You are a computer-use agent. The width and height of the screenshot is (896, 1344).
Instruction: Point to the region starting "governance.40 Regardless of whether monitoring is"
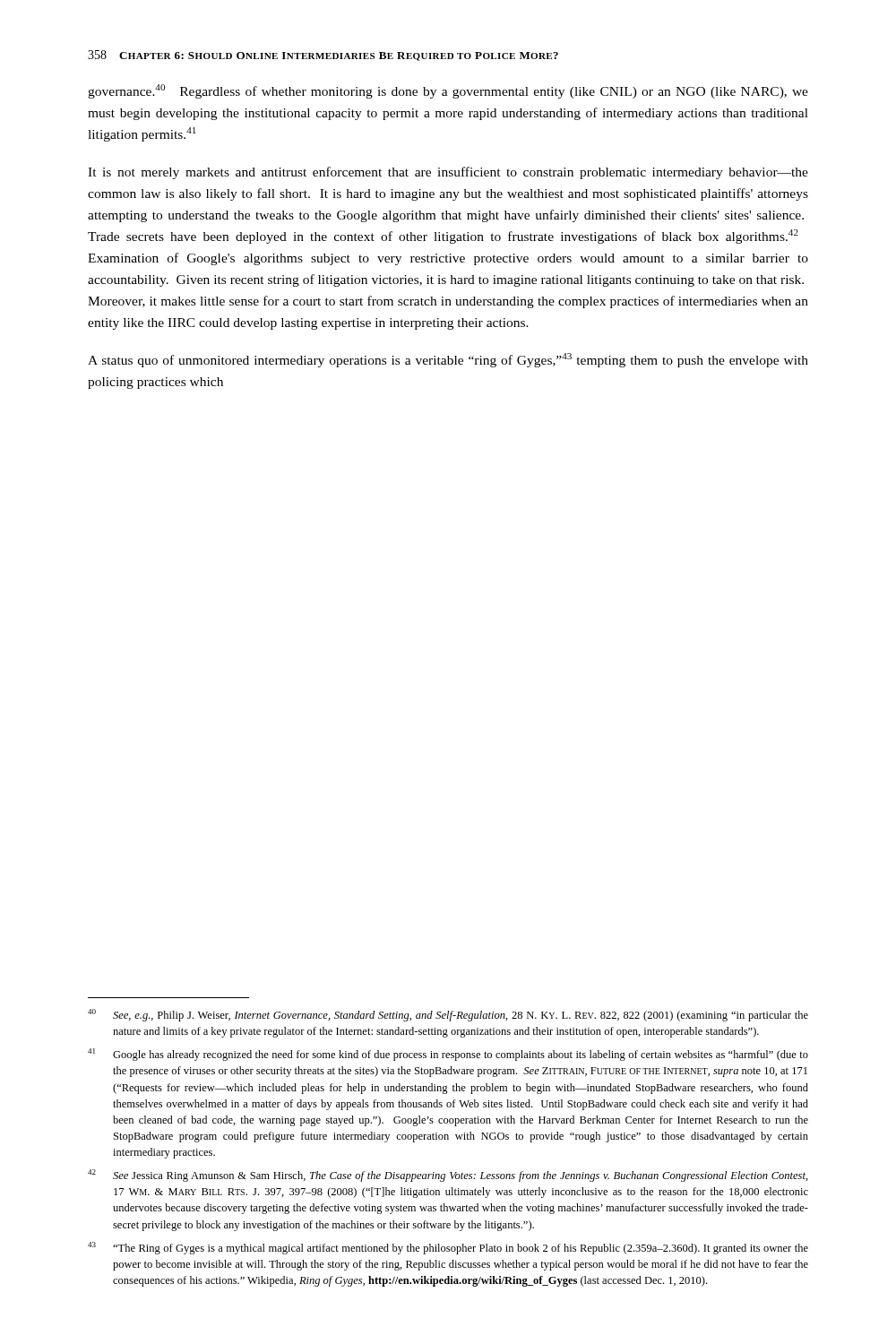point(448,112)
